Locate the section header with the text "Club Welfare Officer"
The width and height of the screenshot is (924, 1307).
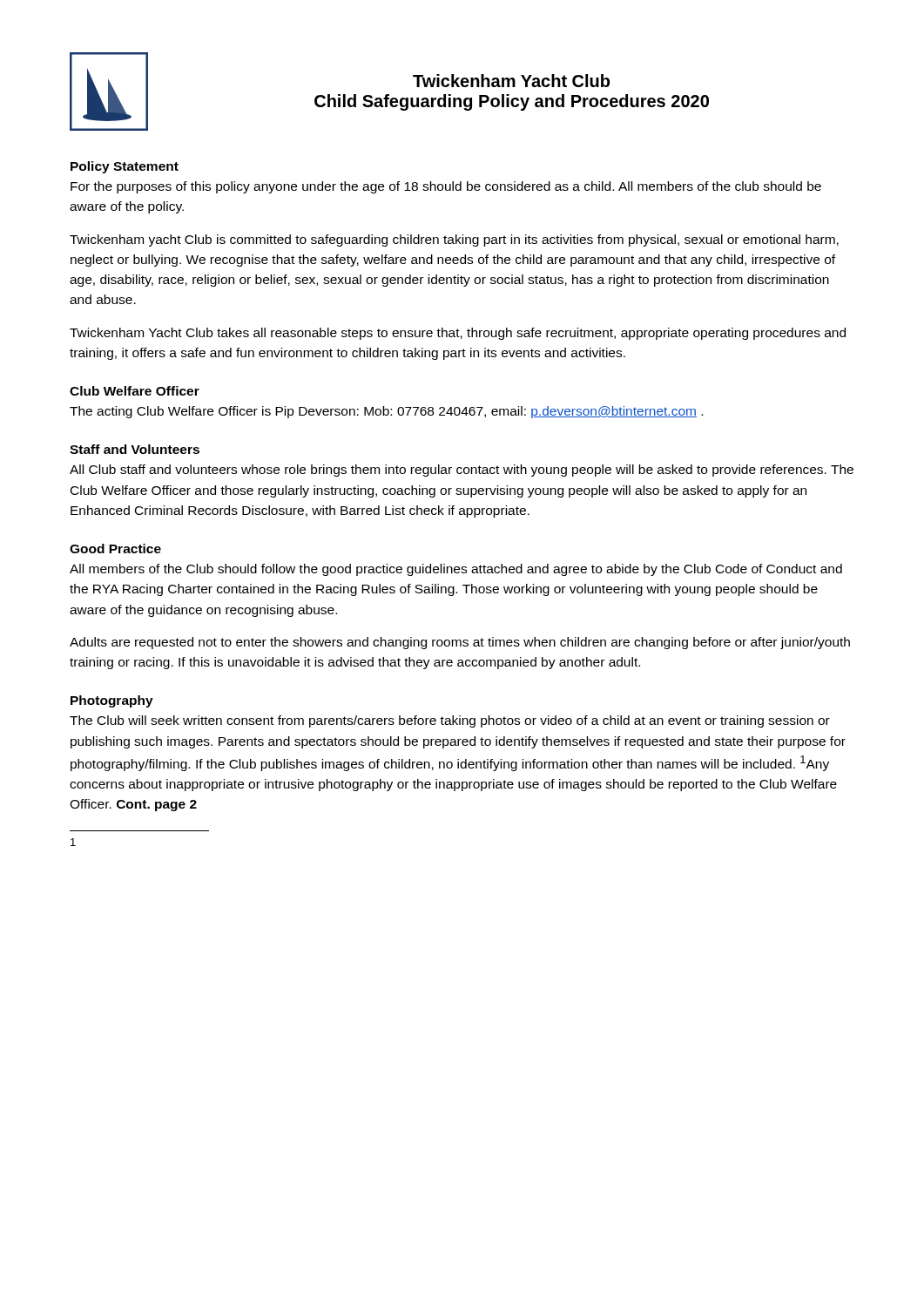pos(134,391)
